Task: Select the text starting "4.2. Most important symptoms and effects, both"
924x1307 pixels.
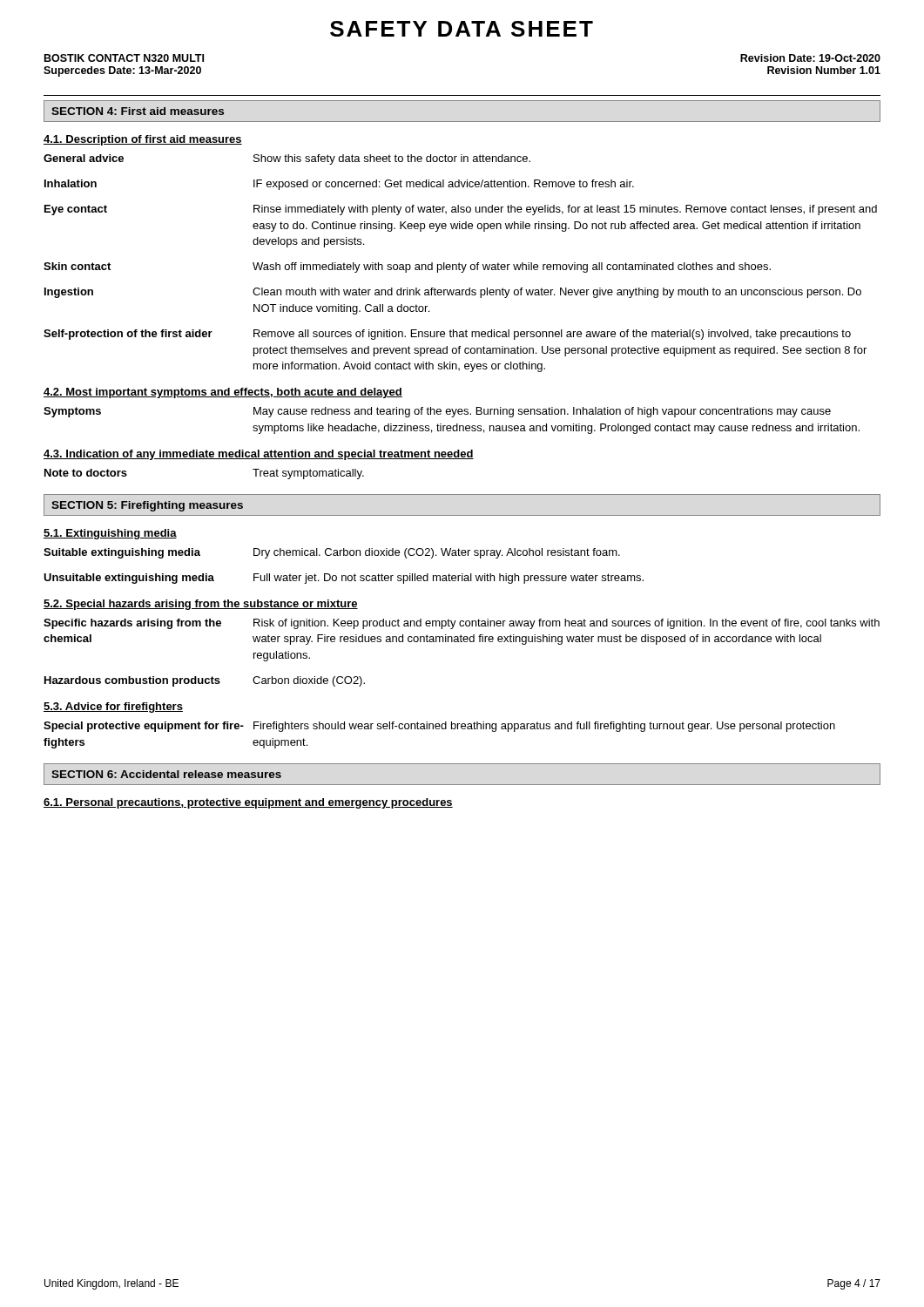Action: coord(223,392)
